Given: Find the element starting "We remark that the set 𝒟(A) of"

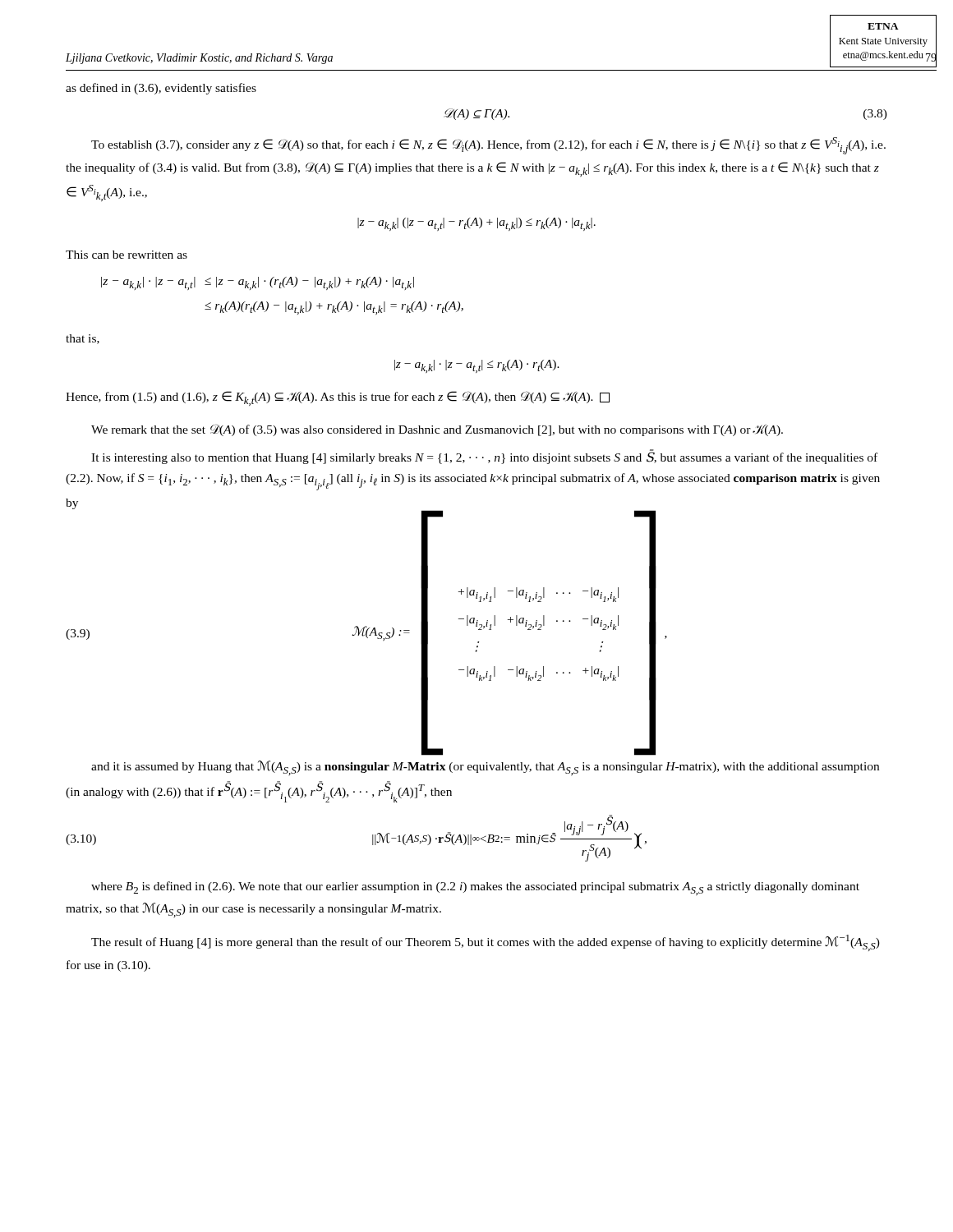Looking at the screenshot, I should coord(437,429).
